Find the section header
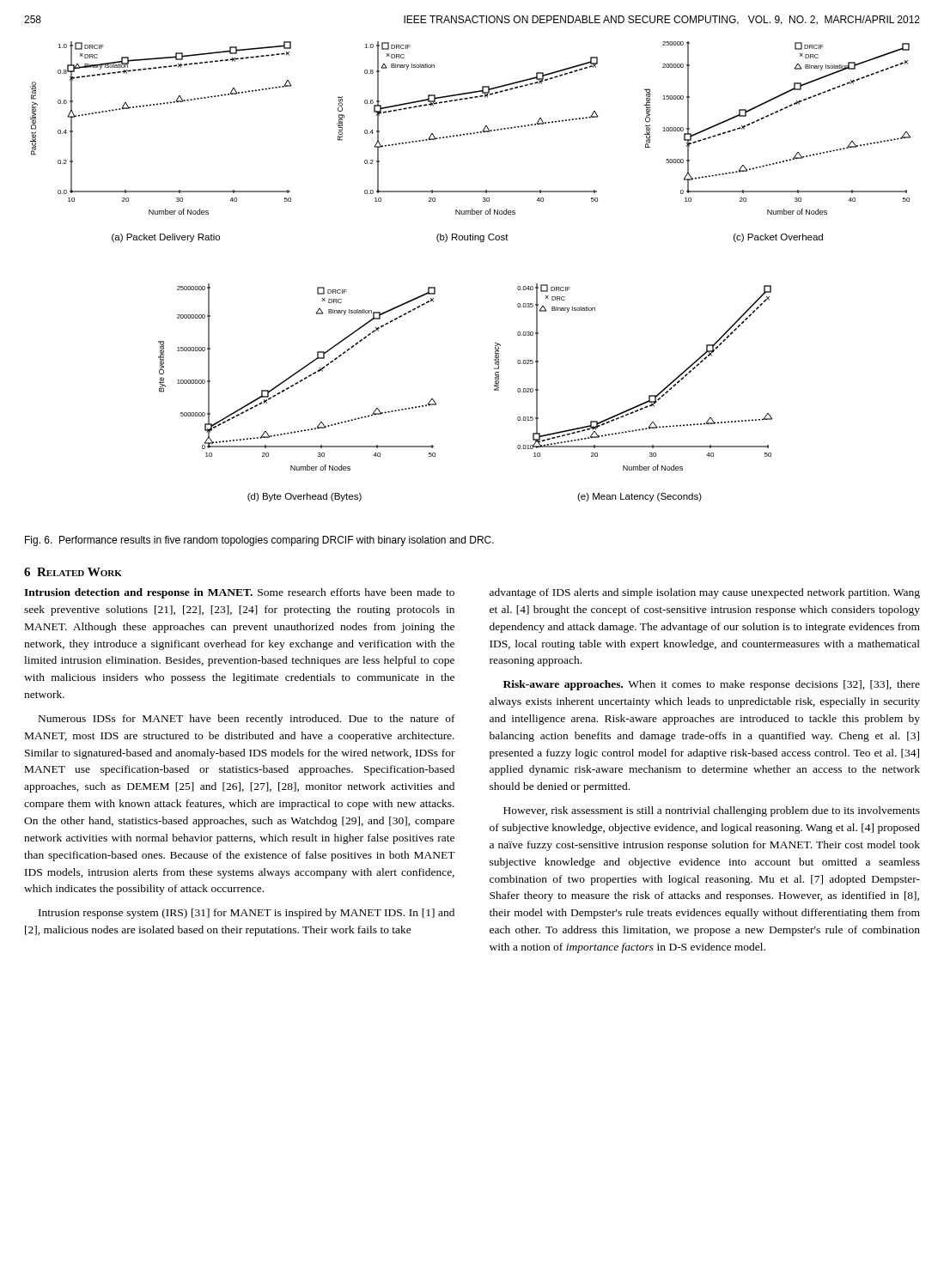The image size is (944, 1288). click(x=73, y=572)
